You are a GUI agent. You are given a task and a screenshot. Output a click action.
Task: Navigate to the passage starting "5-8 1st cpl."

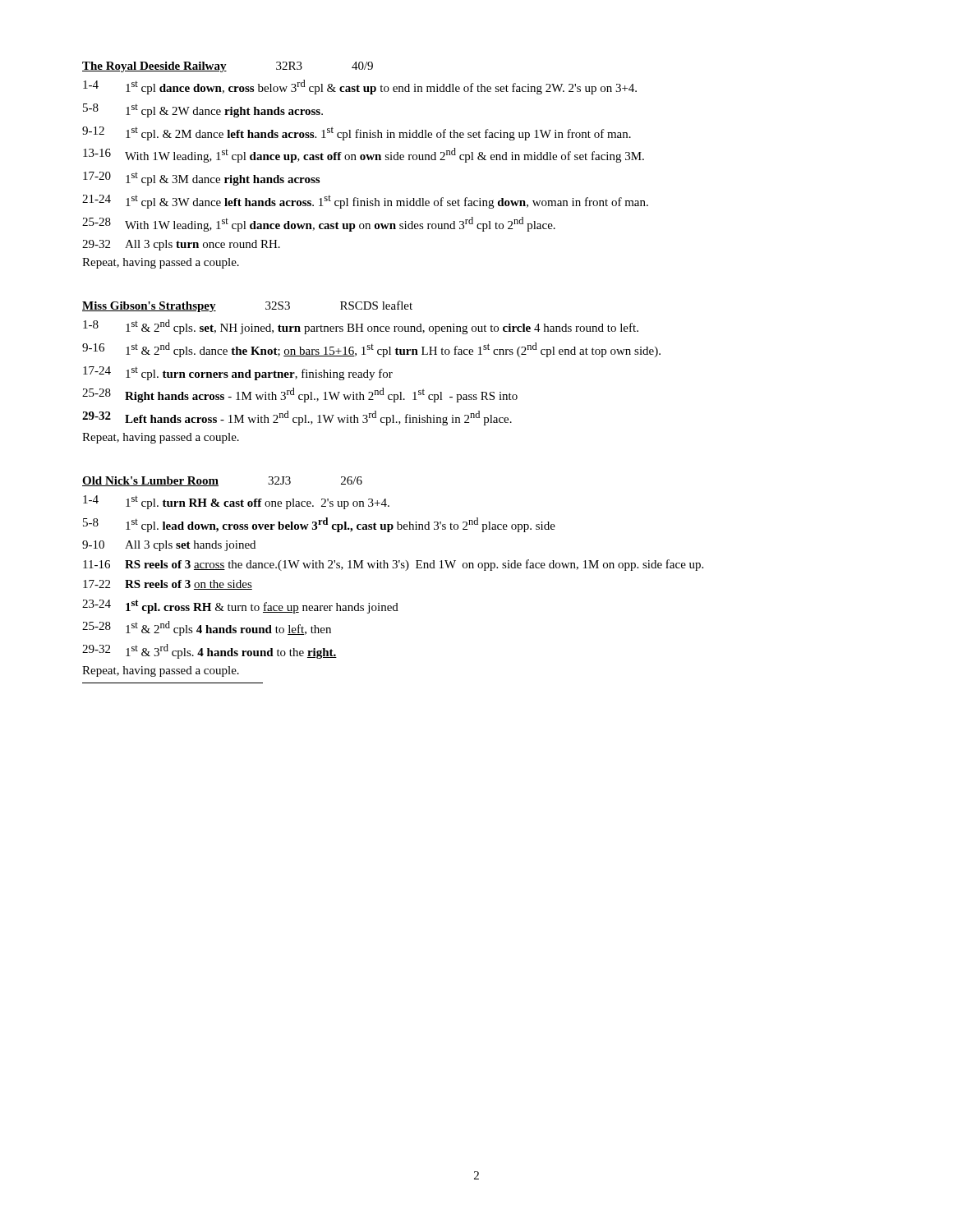point(476,524)
